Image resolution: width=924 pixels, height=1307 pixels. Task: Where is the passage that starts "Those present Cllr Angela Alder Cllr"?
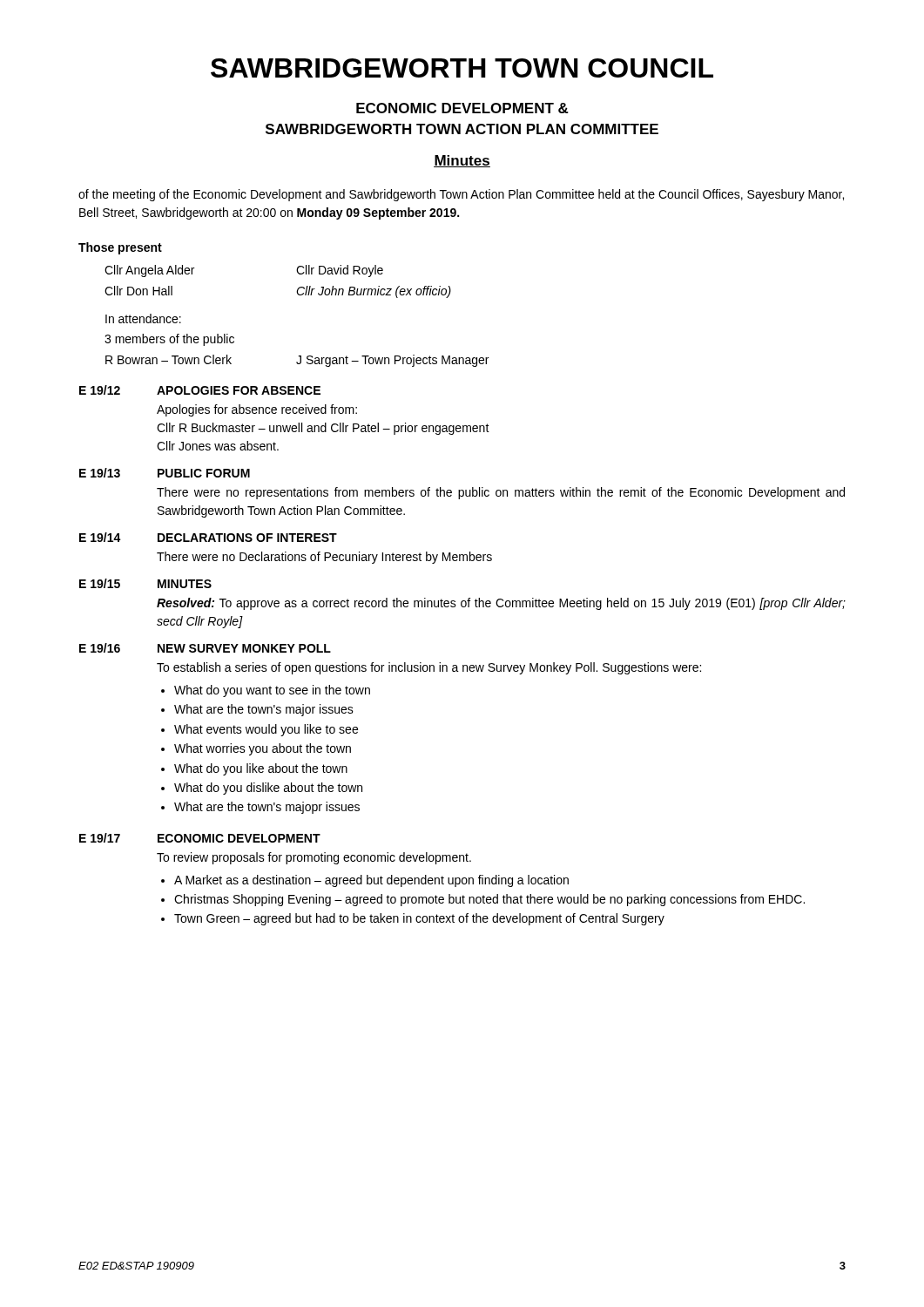coord(120,248)
